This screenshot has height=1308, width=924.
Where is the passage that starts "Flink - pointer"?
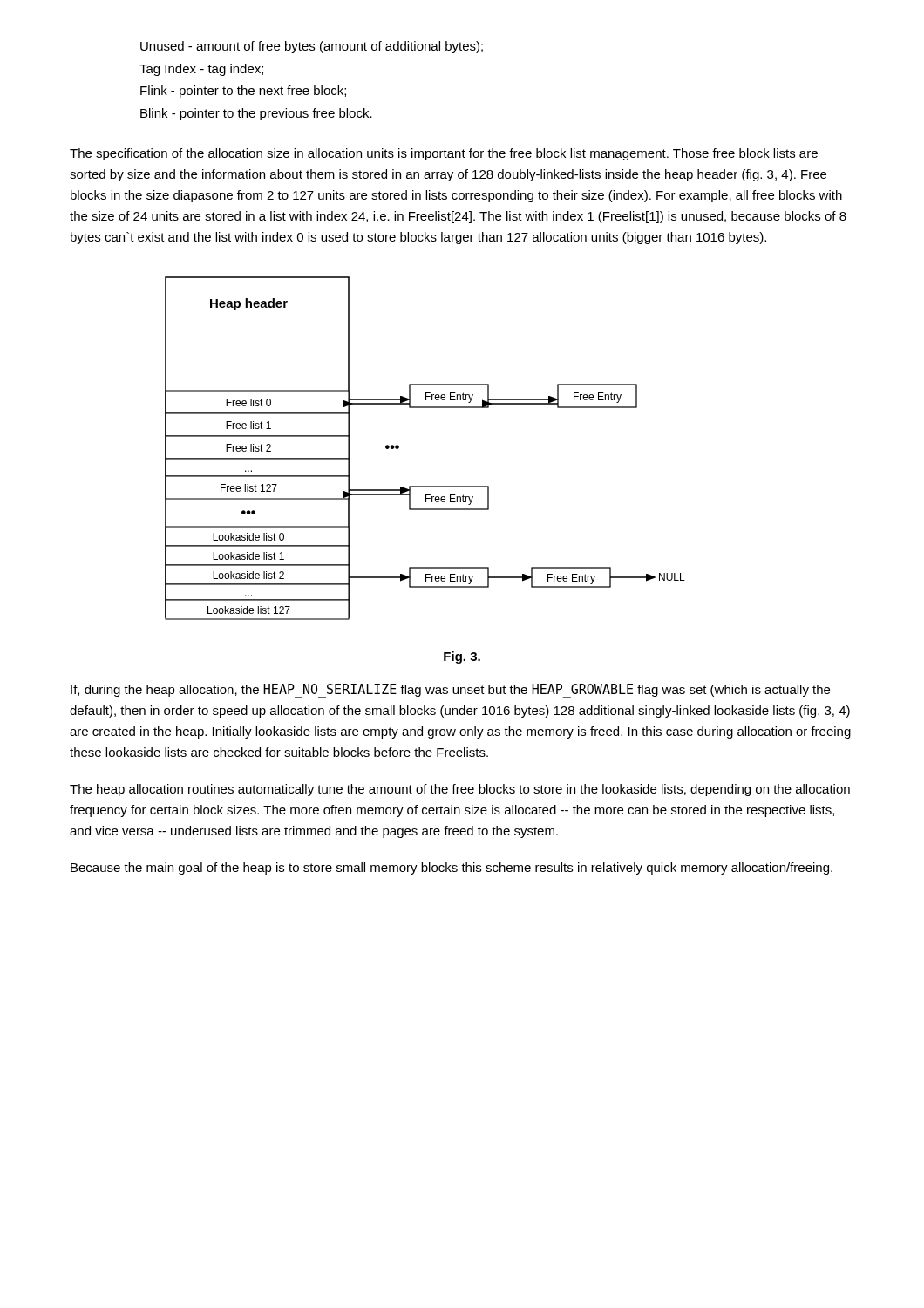pos(243,90)
